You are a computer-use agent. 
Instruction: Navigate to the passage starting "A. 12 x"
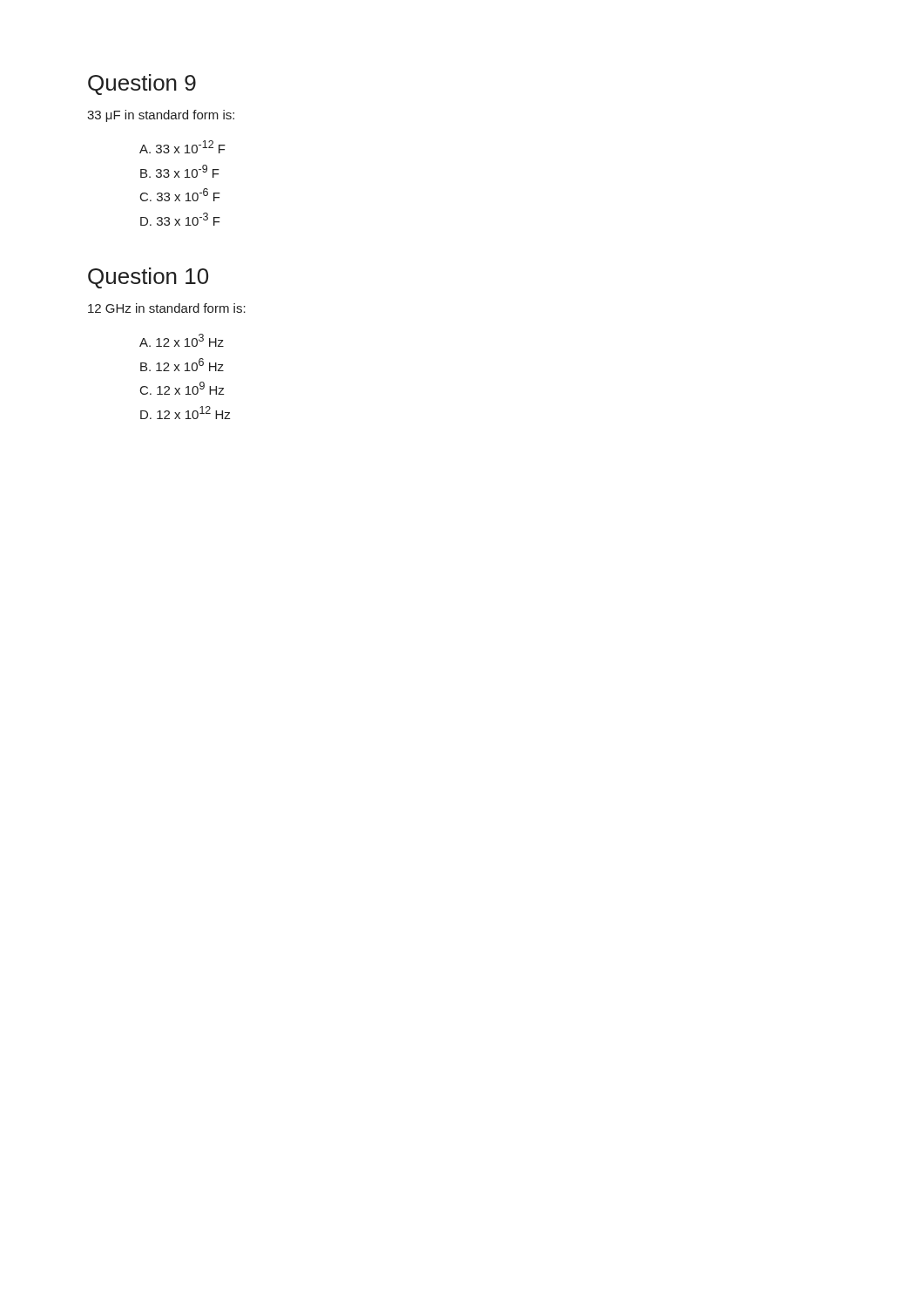tap(182, 341)
